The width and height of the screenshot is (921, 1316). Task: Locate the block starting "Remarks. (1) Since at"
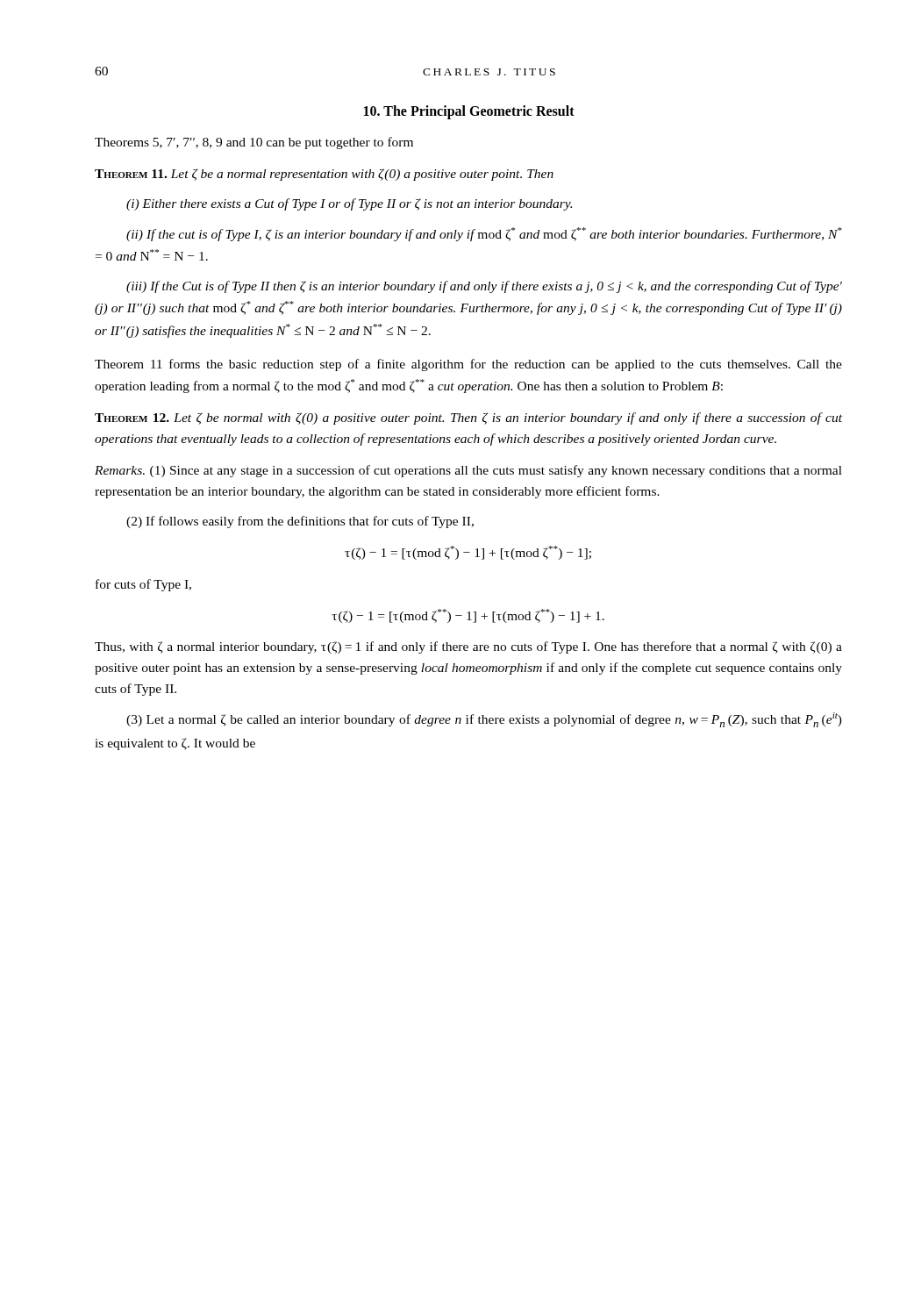pos(468,480)
